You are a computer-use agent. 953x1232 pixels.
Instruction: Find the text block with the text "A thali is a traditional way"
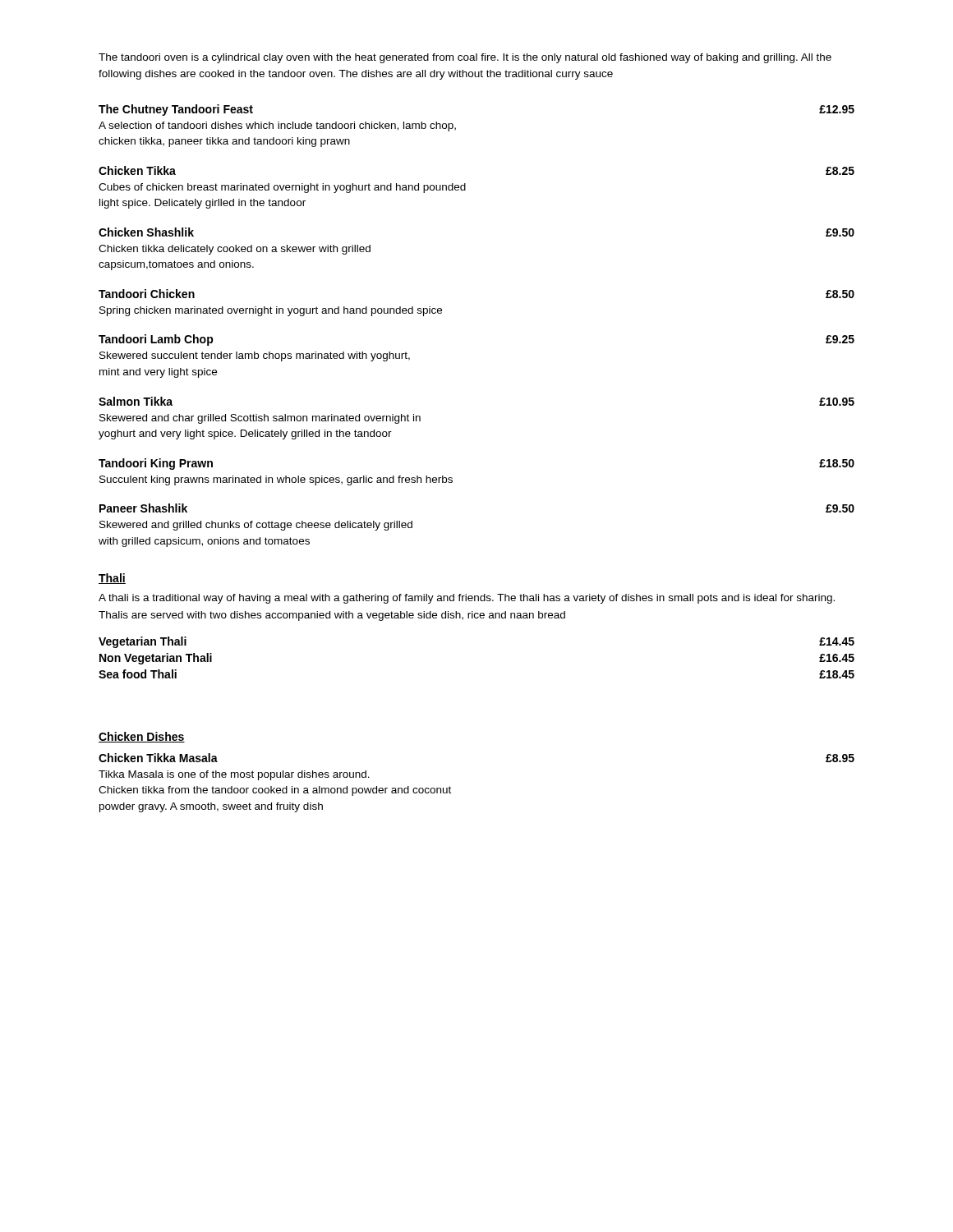467,606
